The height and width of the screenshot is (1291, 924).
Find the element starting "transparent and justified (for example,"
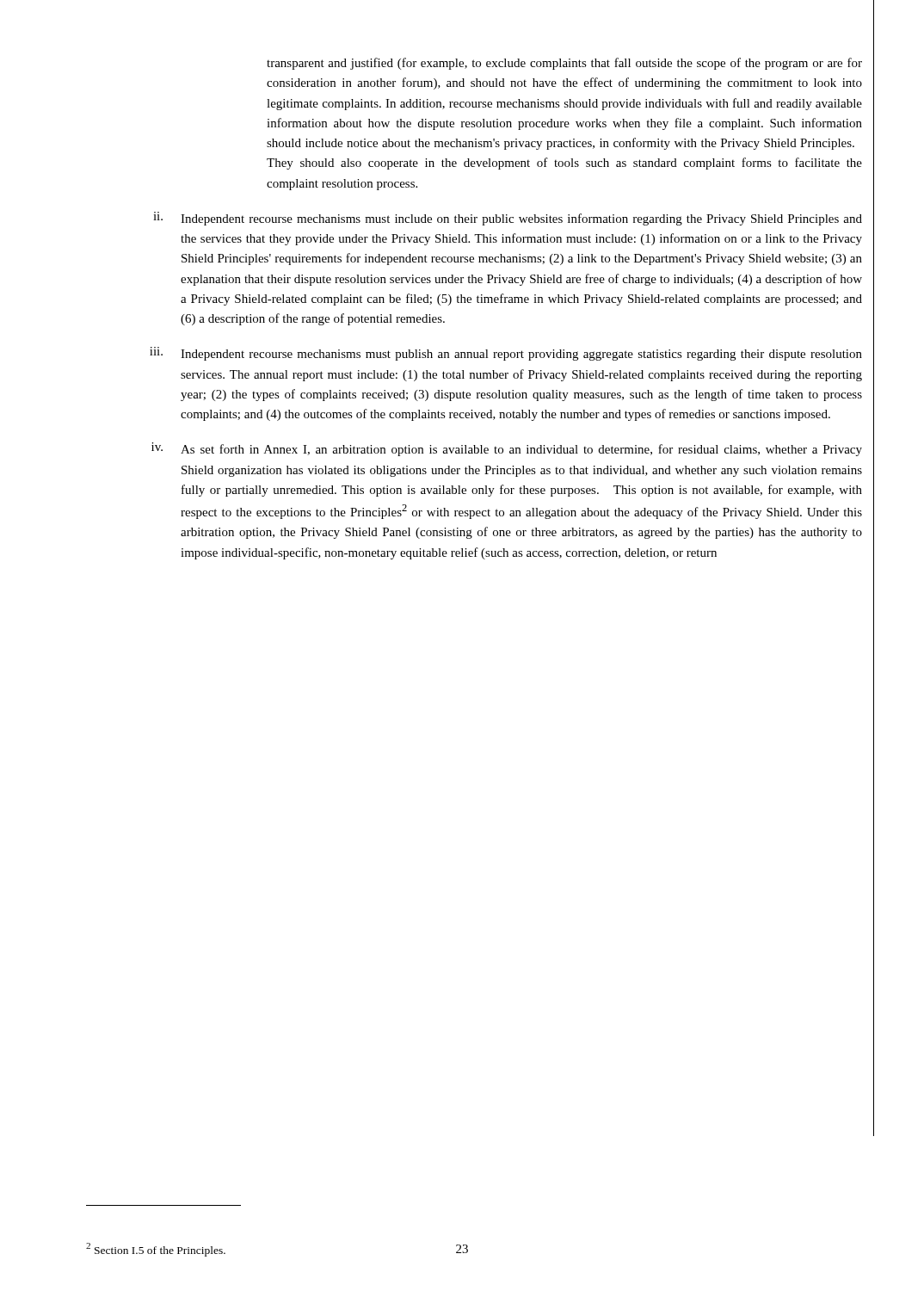click(x=564, y=123)
